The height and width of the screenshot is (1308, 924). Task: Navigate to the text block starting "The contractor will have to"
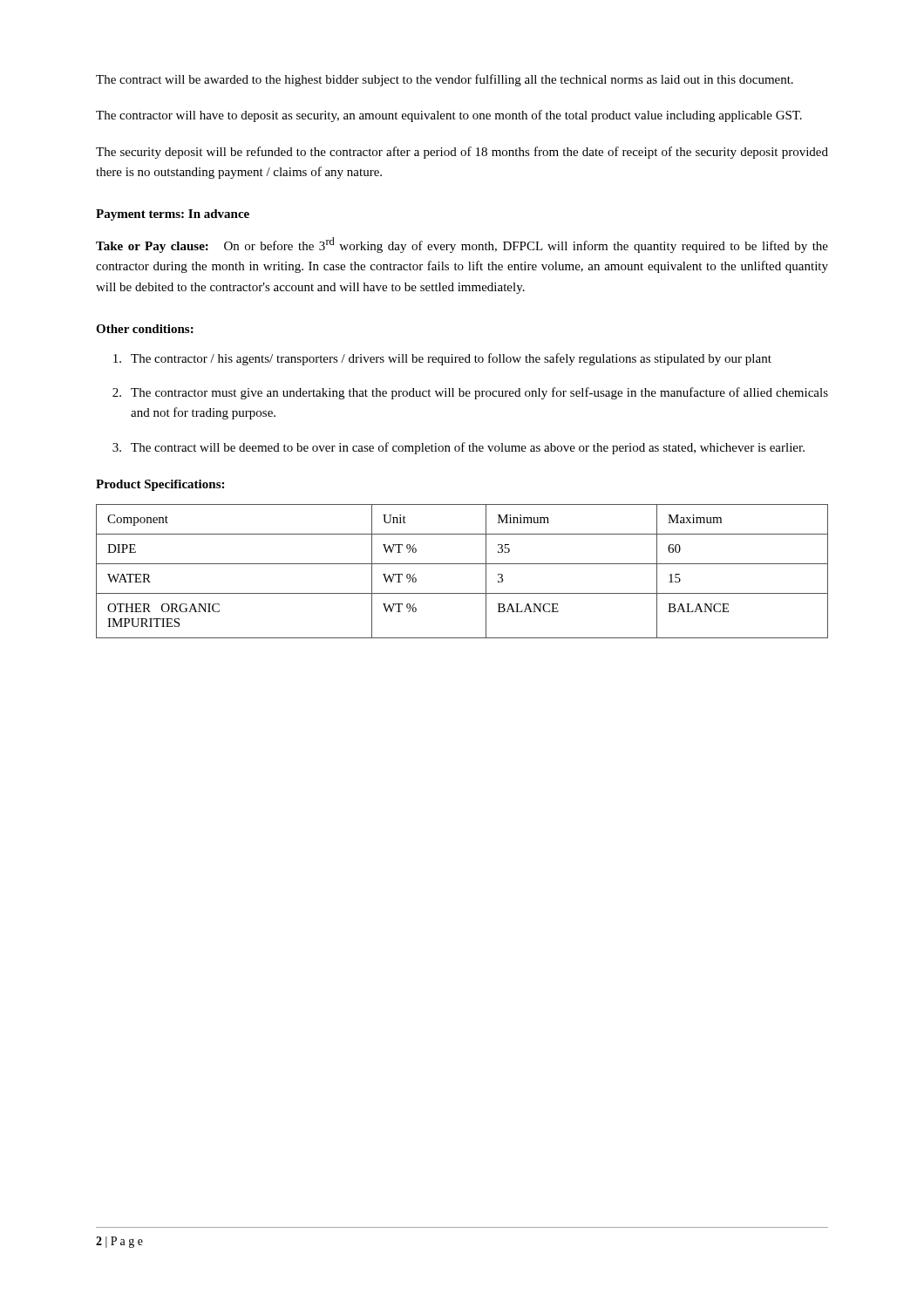[x=449, y=115]
